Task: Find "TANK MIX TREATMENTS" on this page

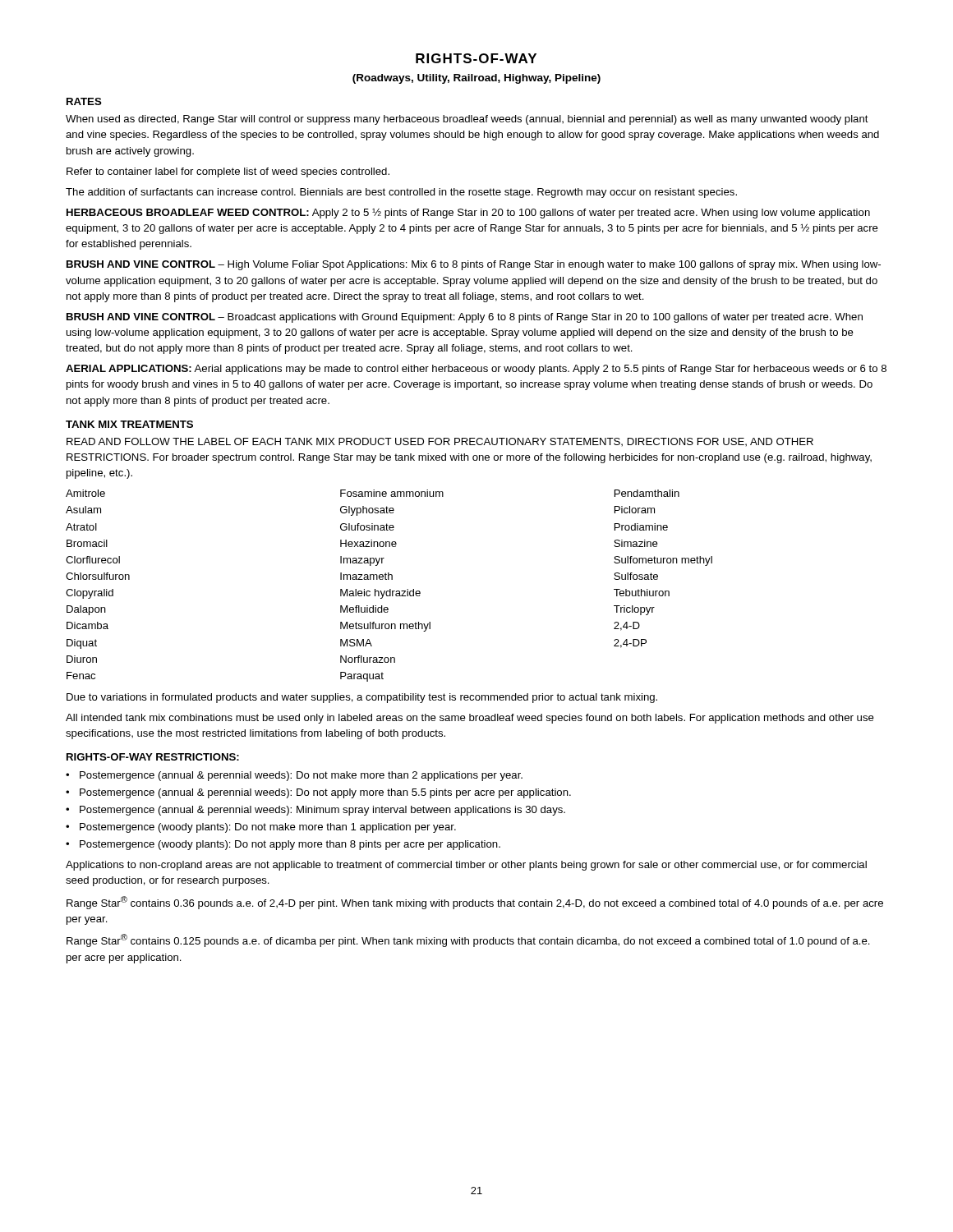Action: click(x=130, y=424)
